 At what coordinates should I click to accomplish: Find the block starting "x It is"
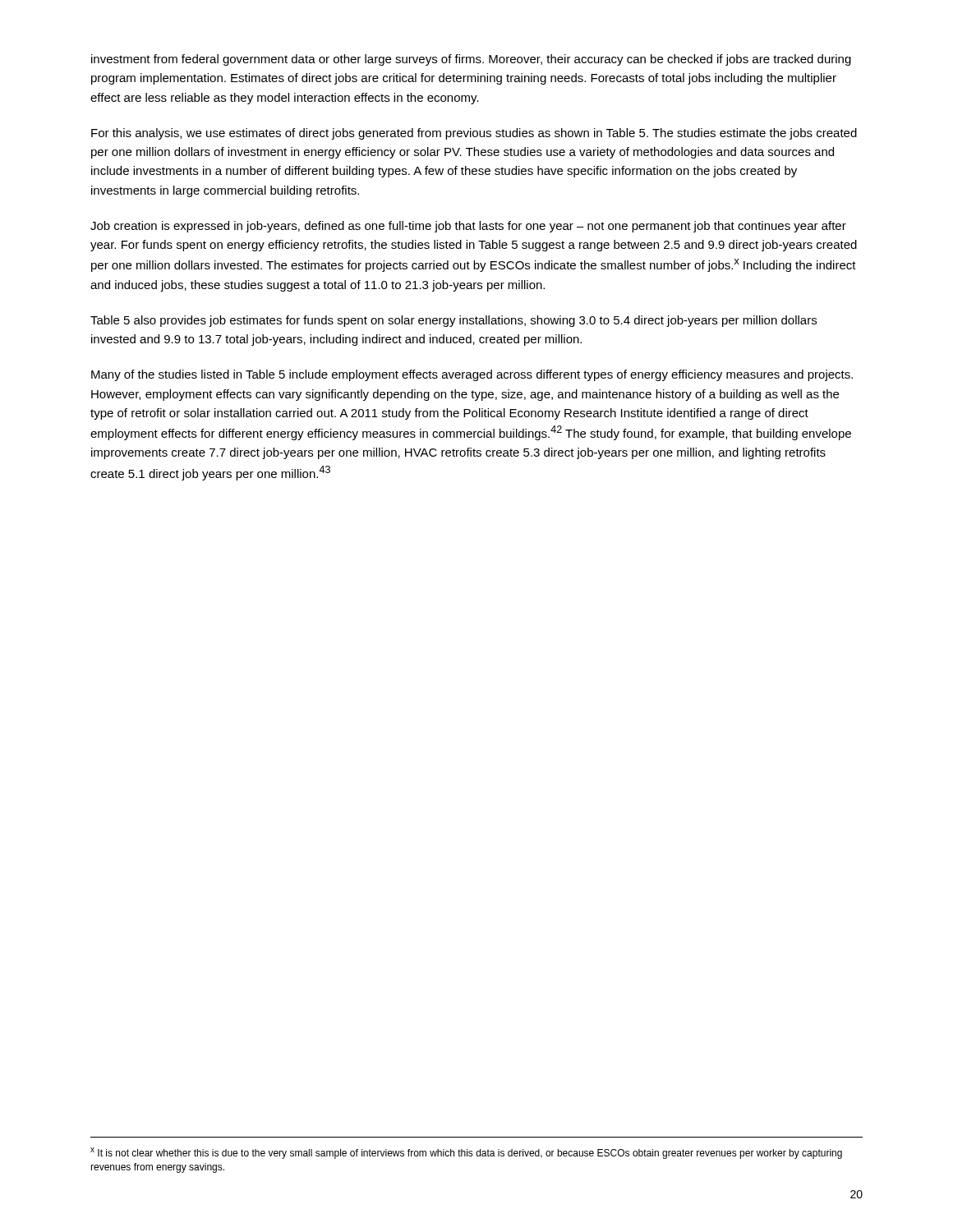pyautogui.click(x=466, y=1159)
